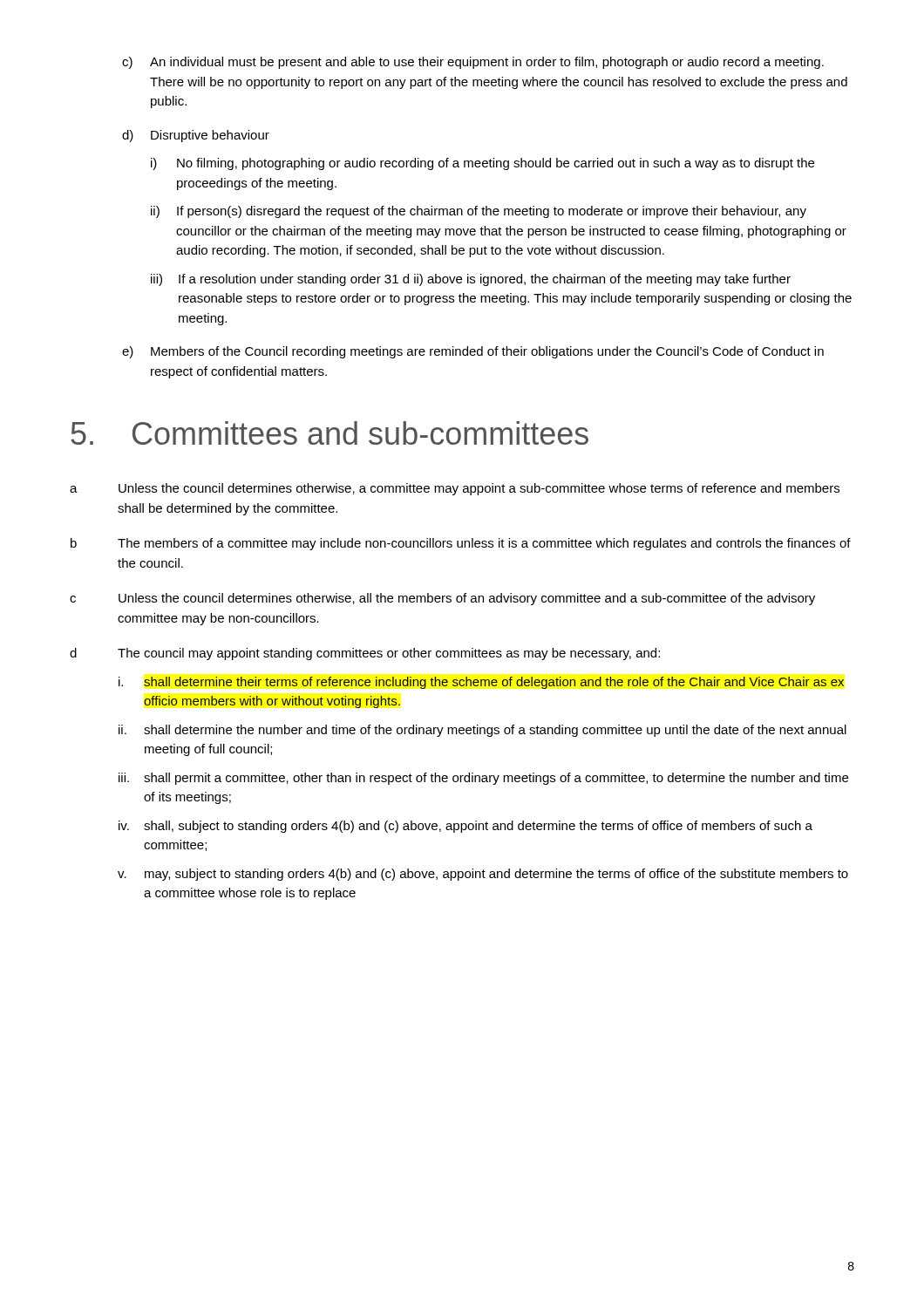Locate the region starting "e) Members of the"
924x1308 pixels.
coord(488,361)
